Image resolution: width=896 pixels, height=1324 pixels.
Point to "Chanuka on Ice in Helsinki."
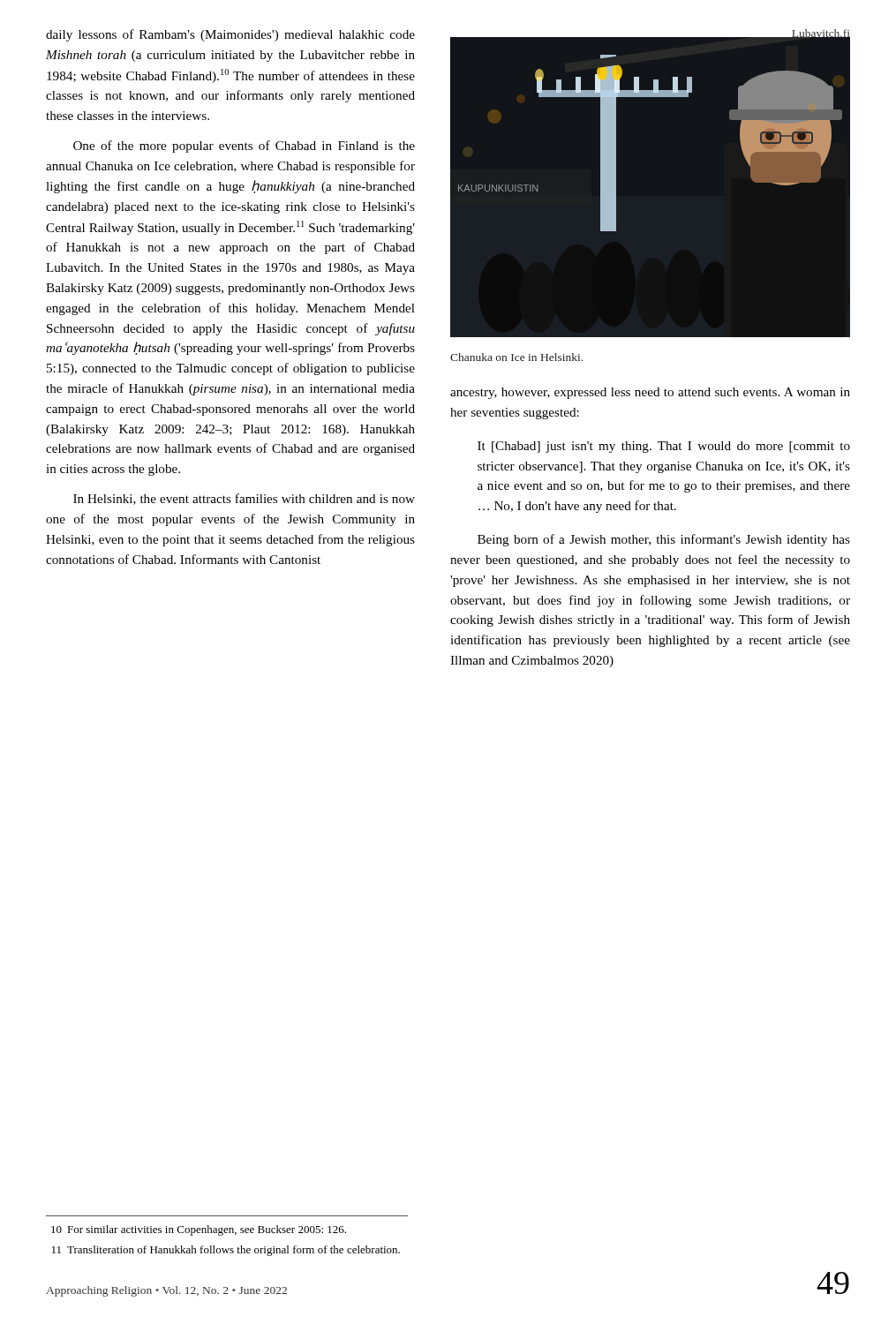[x=517, y=357]
